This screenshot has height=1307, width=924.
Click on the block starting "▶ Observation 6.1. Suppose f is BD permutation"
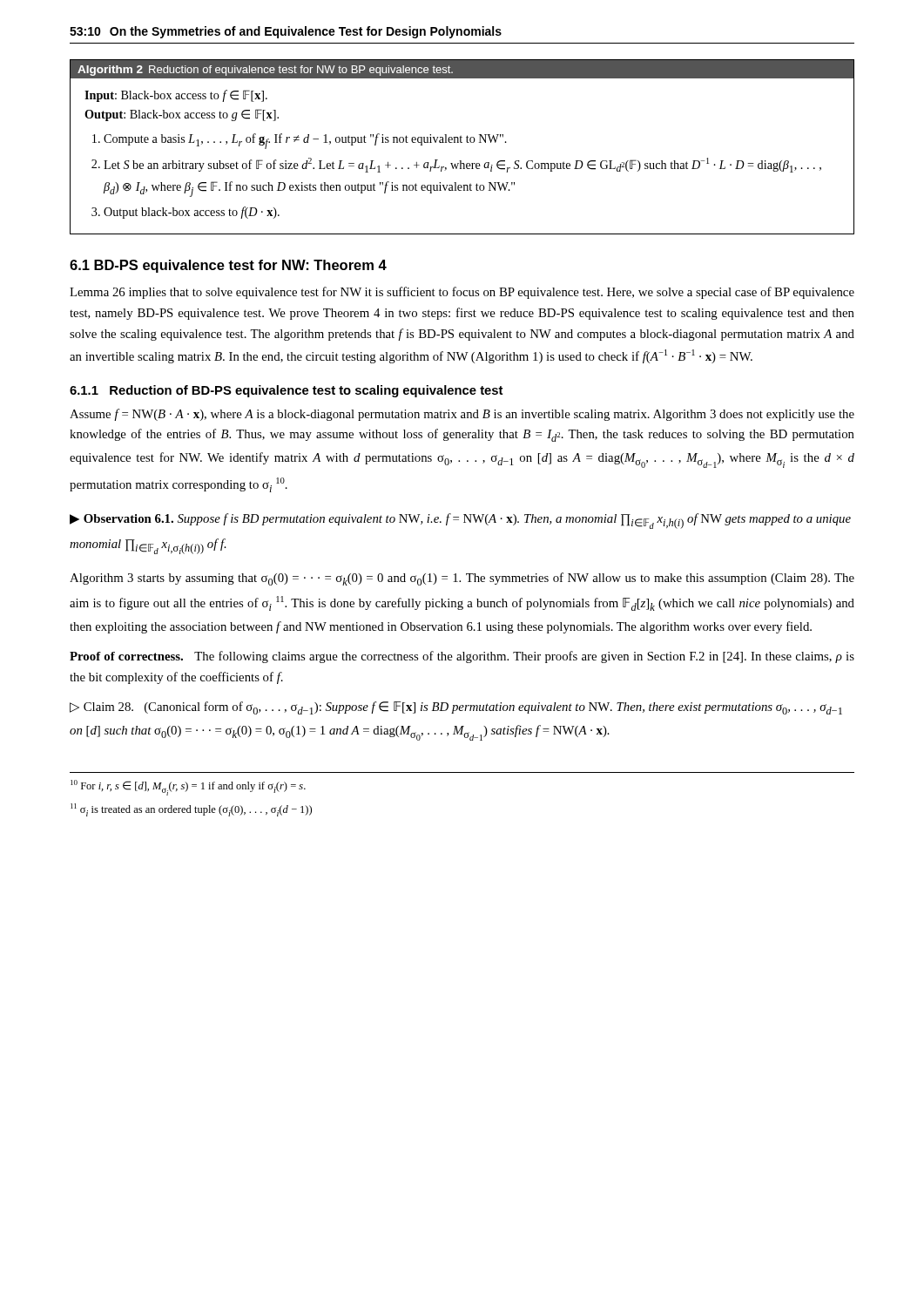(460, 521)
